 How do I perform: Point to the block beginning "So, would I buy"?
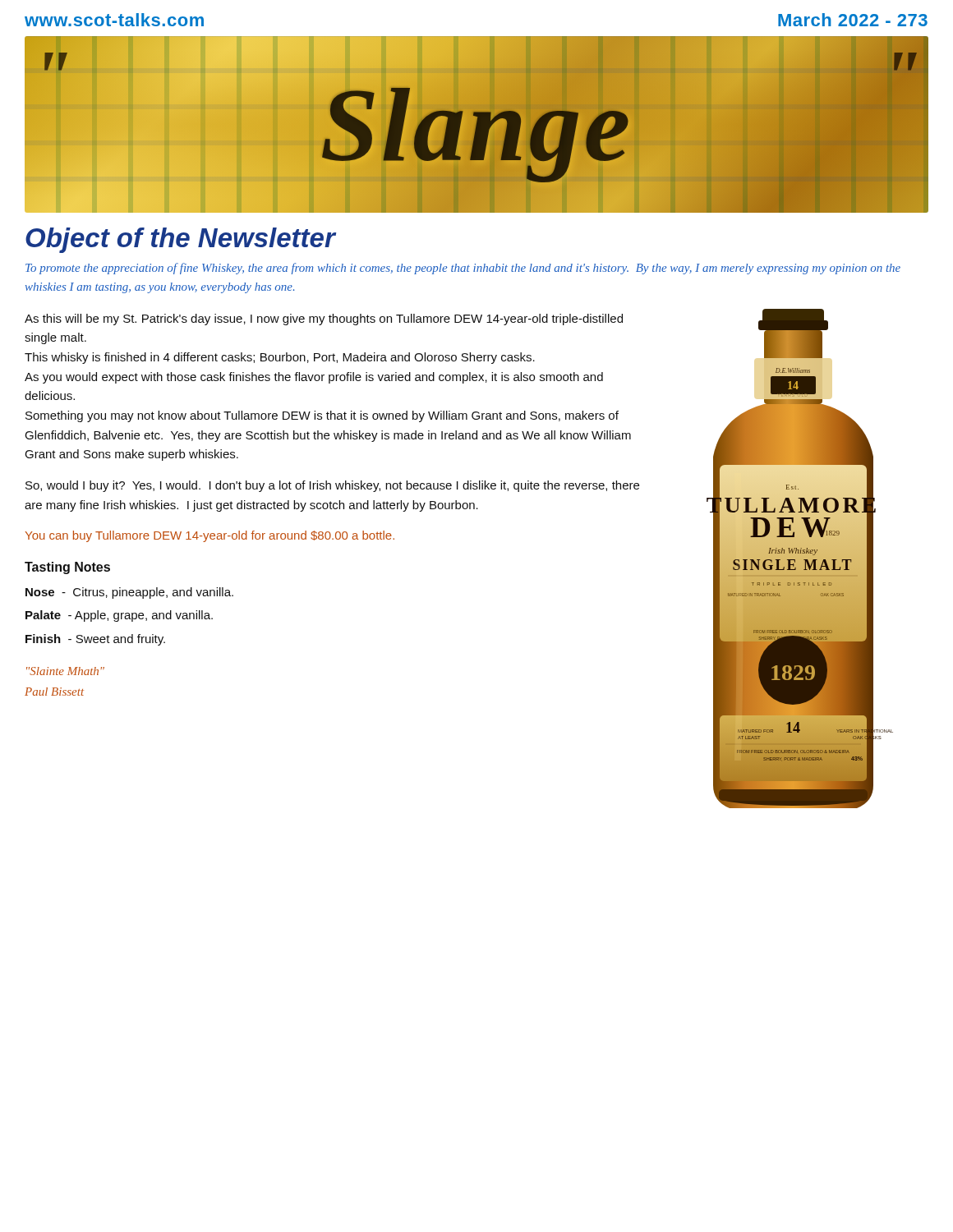click(x=332, y=495)
